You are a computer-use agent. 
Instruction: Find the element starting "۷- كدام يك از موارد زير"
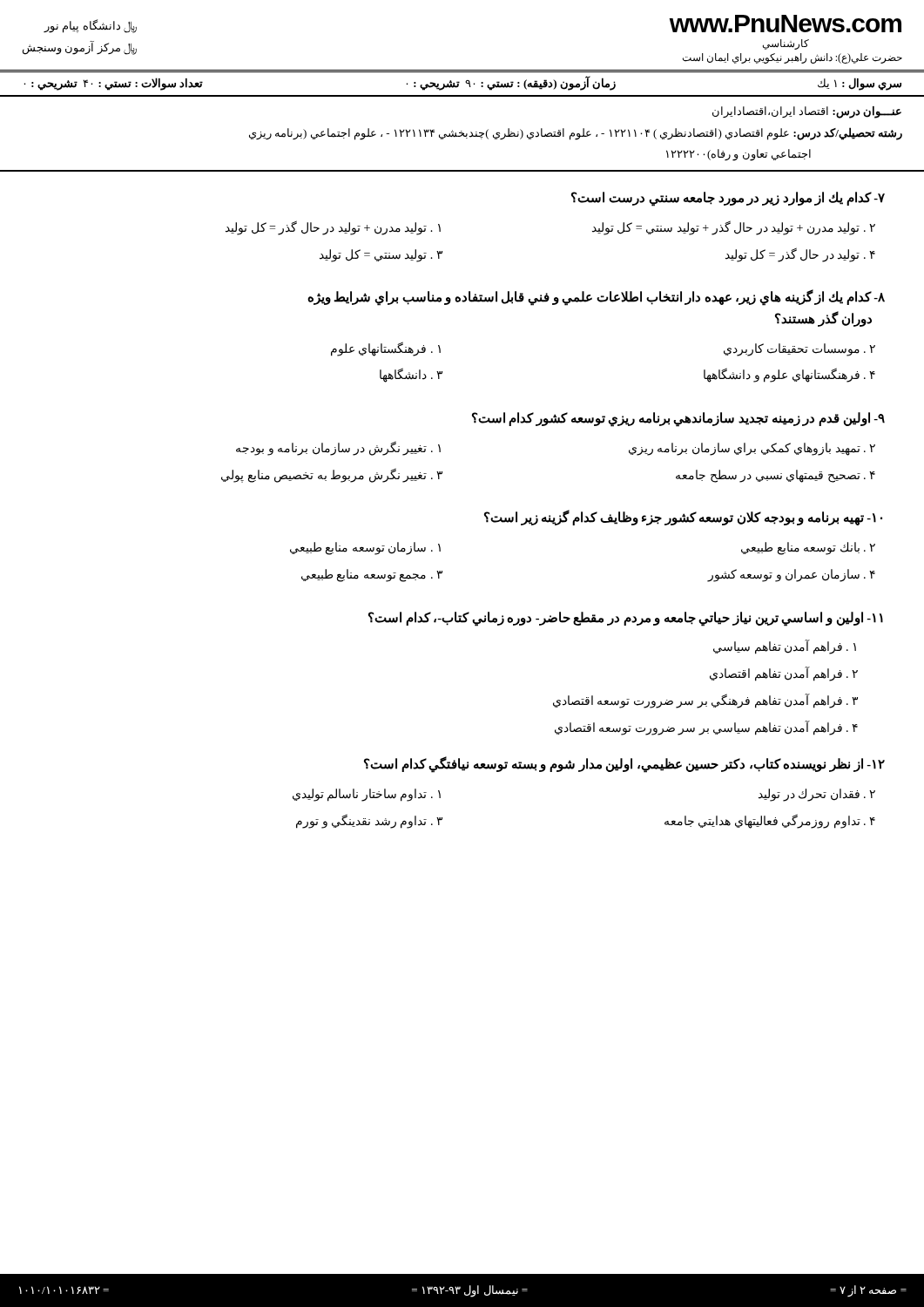pos(728,199)
